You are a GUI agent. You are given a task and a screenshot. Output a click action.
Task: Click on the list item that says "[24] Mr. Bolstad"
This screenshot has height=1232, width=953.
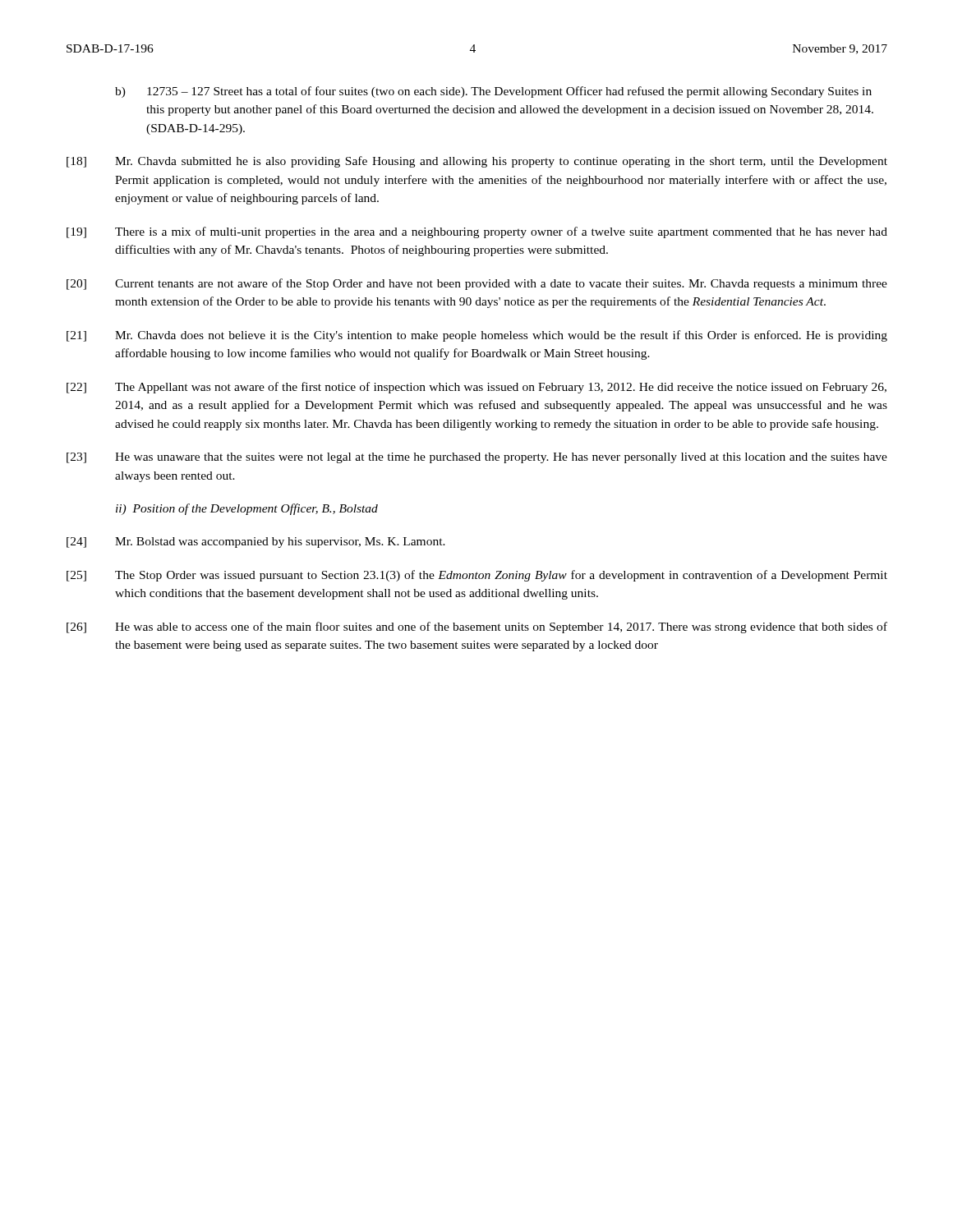pyautogui.click(x=256, y=542)
